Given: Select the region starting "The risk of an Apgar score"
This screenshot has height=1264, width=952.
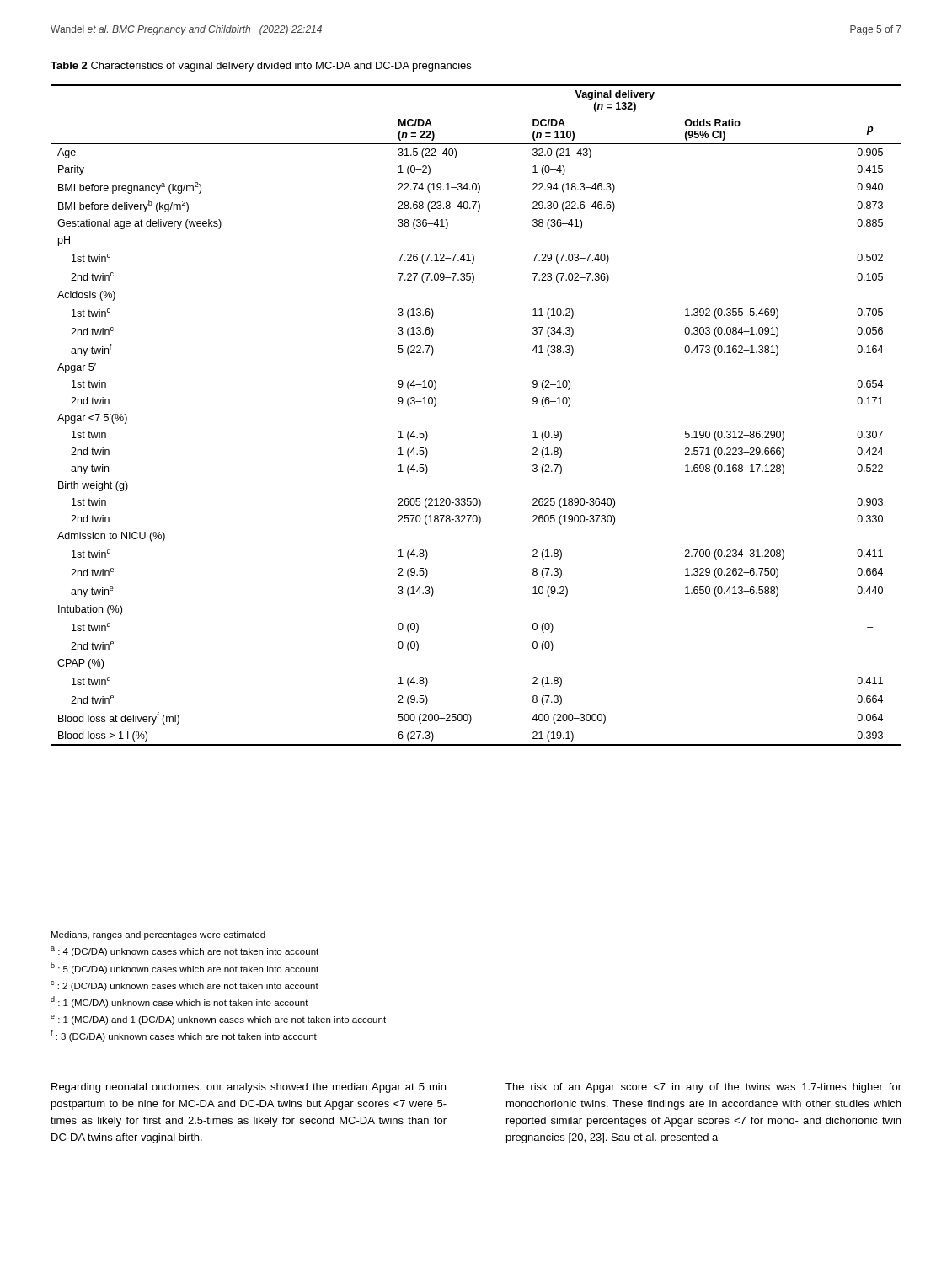Looking at the screenshot, I should pos(703,1112).
